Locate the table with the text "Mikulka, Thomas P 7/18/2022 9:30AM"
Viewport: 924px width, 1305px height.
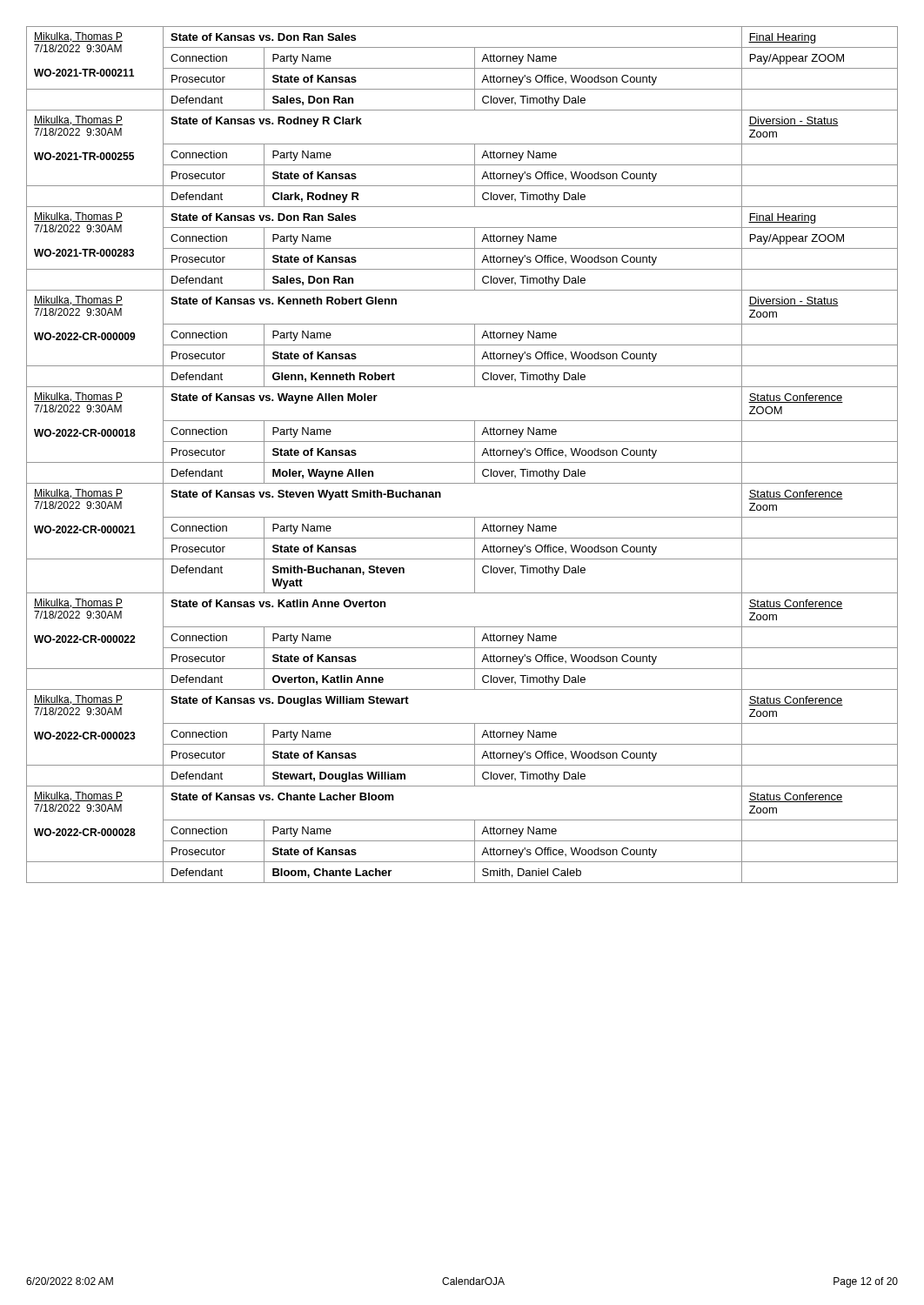[x=462, y=455]
